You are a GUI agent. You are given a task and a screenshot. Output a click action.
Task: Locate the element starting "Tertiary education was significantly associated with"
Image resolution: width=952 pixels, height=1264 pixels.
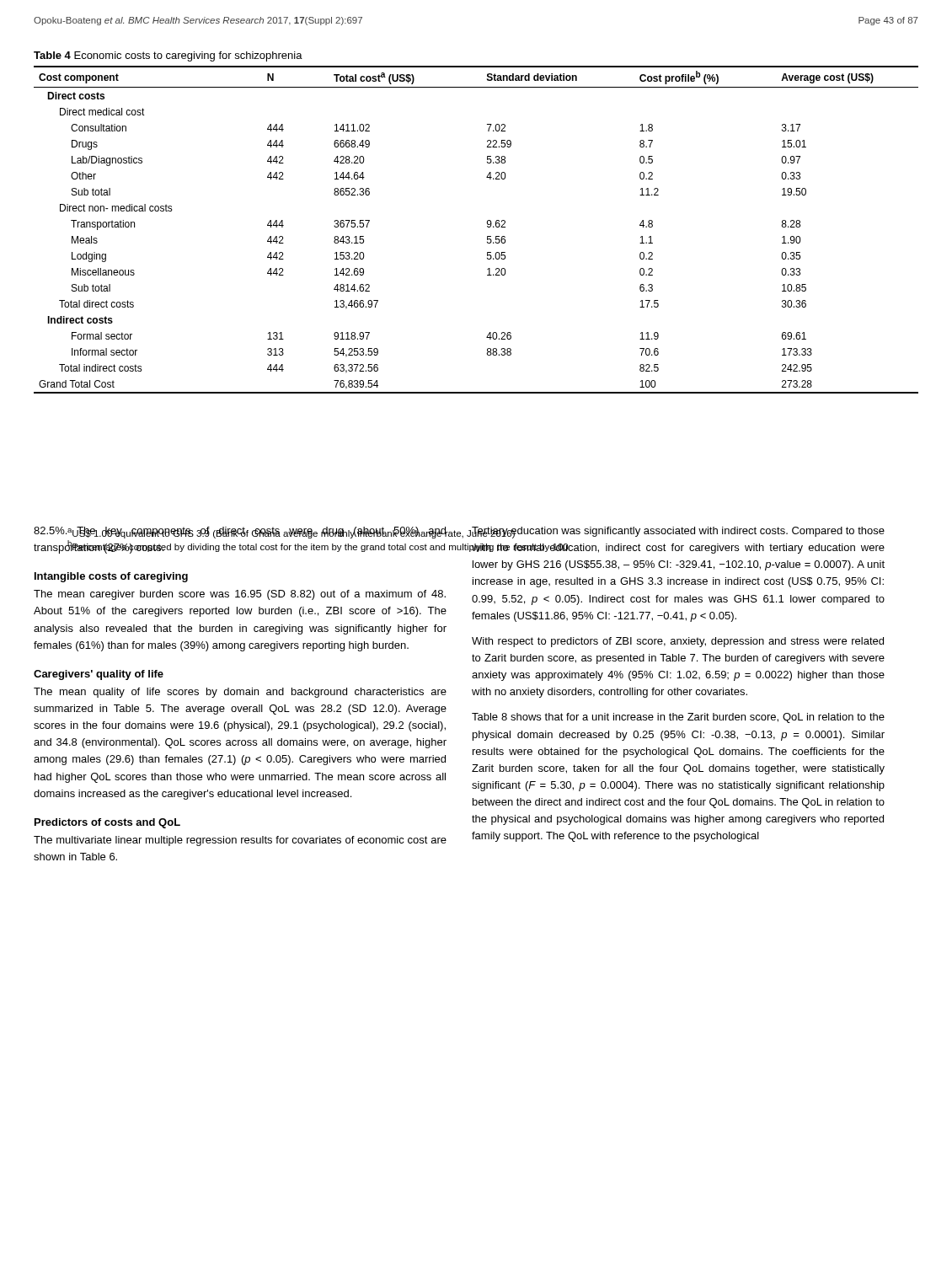point(678,684)
